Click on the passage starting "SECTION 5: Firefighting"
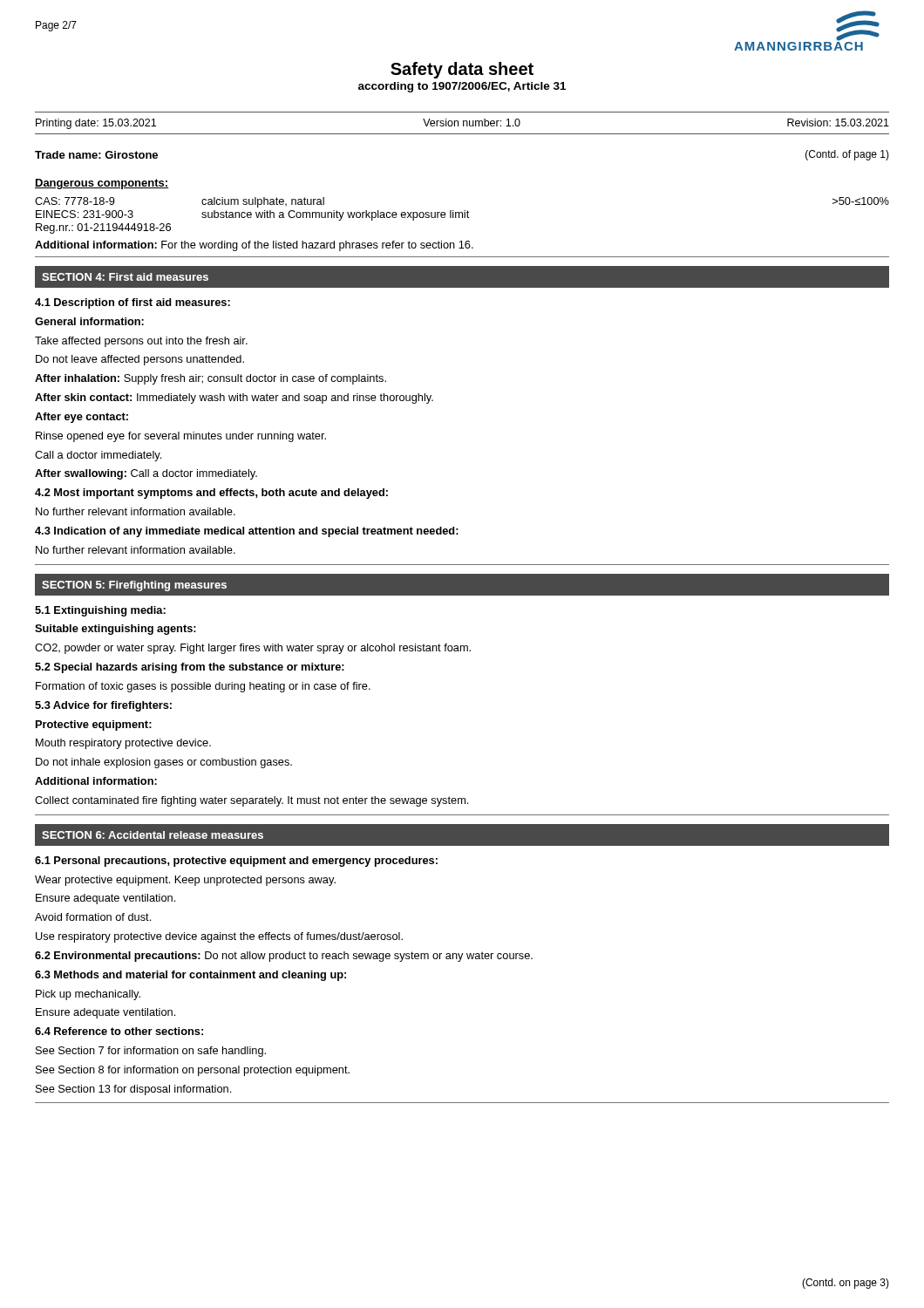 (x=134, y=584)
